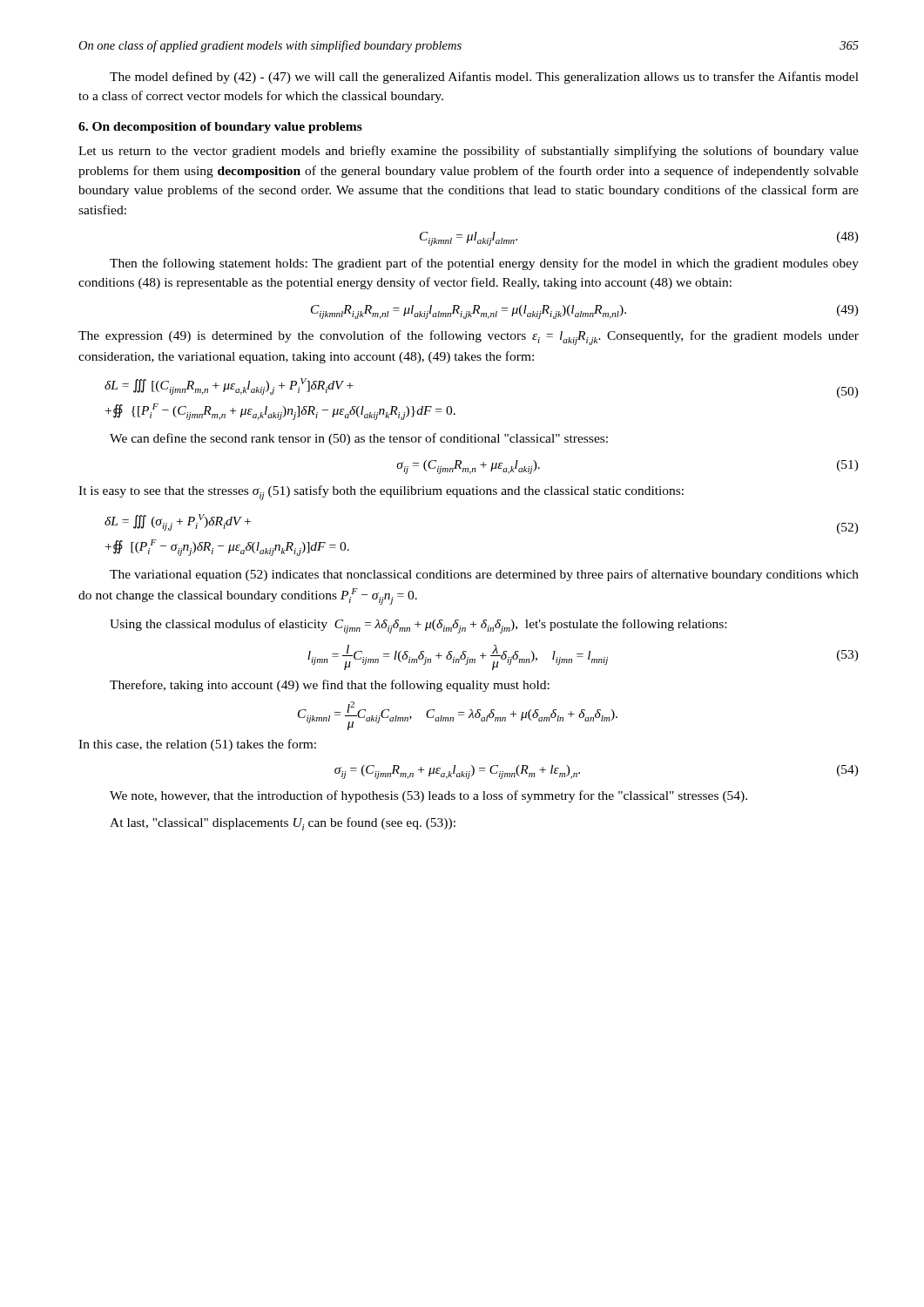Locate the element starting "Let us return"
The image size is (924, 1307).
pyautogui.click(x=469, y=181)
